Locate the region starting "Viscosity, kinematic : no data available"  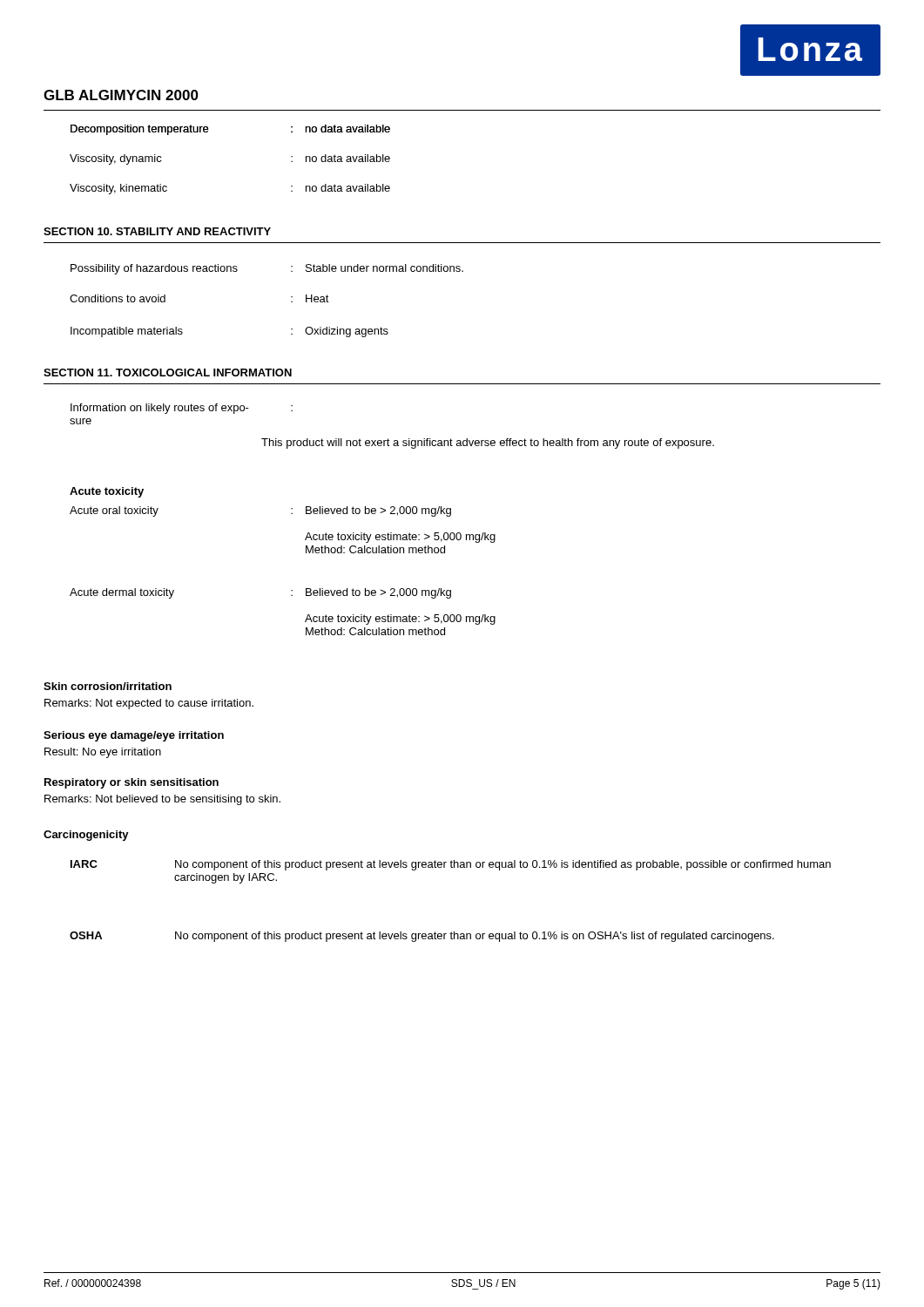(123, 189)
